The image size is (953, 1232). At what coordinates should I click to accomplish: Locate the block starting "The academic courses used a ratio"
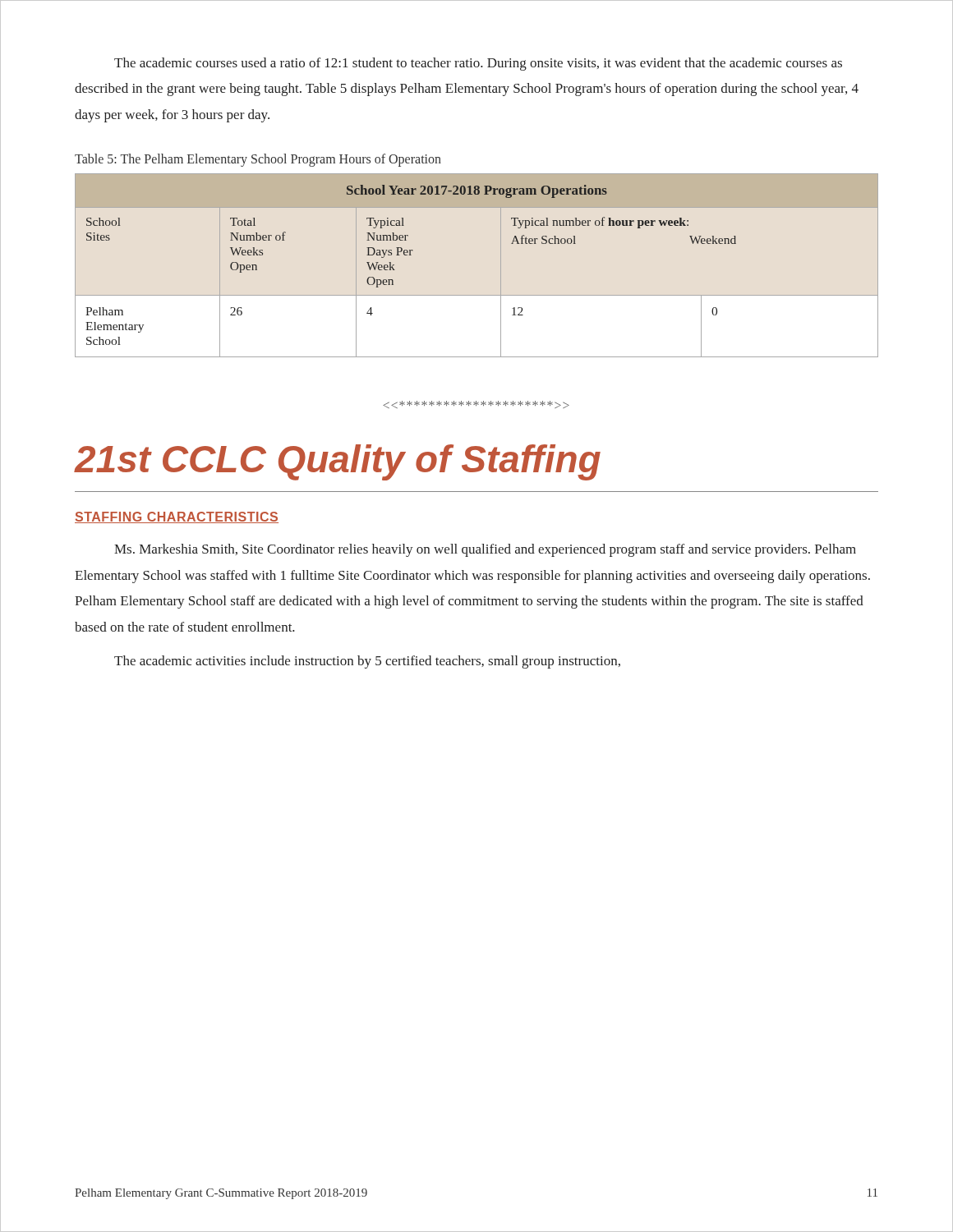tap(476, 89)
